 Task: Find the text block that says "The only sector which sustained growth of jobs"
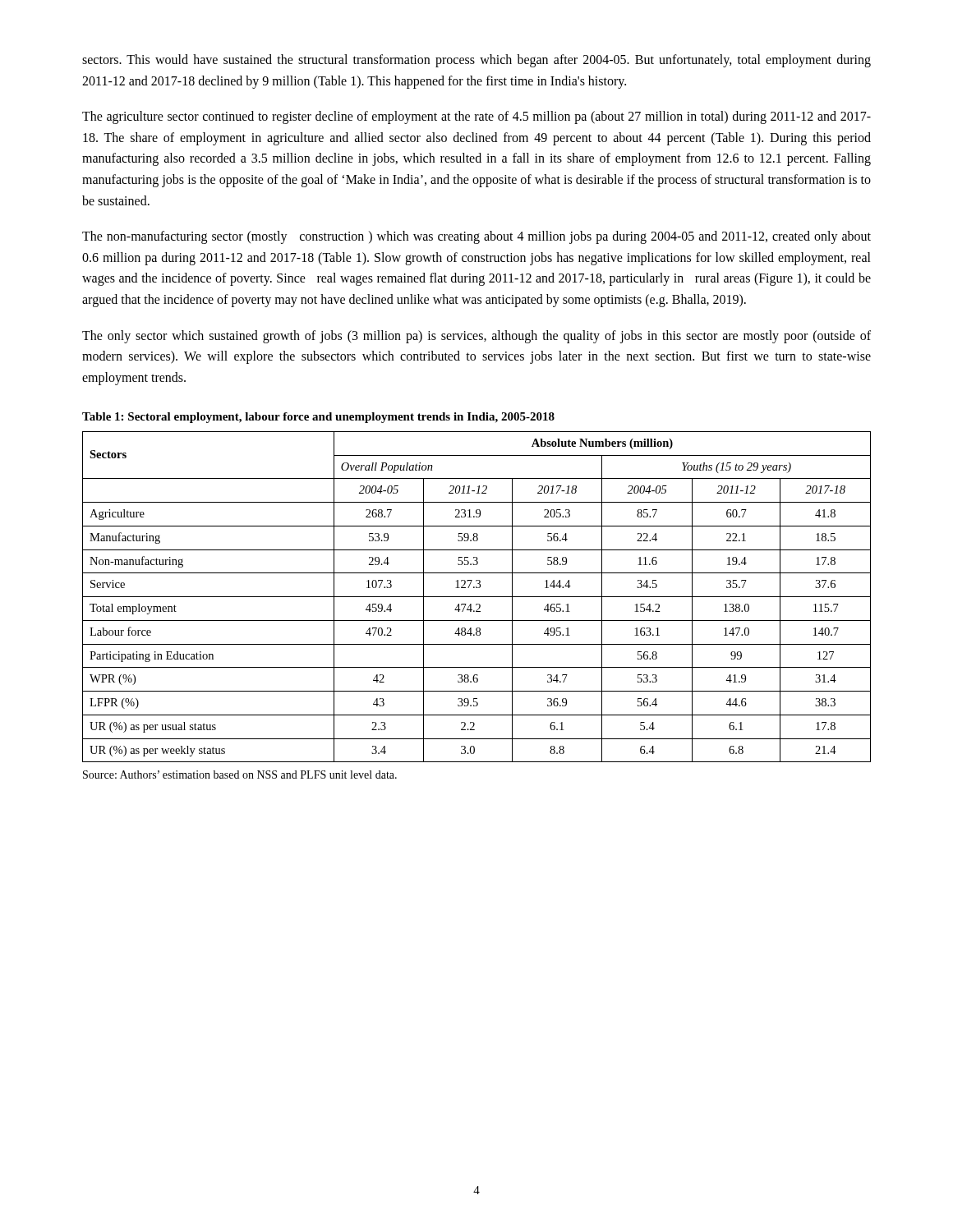[476, 356]
